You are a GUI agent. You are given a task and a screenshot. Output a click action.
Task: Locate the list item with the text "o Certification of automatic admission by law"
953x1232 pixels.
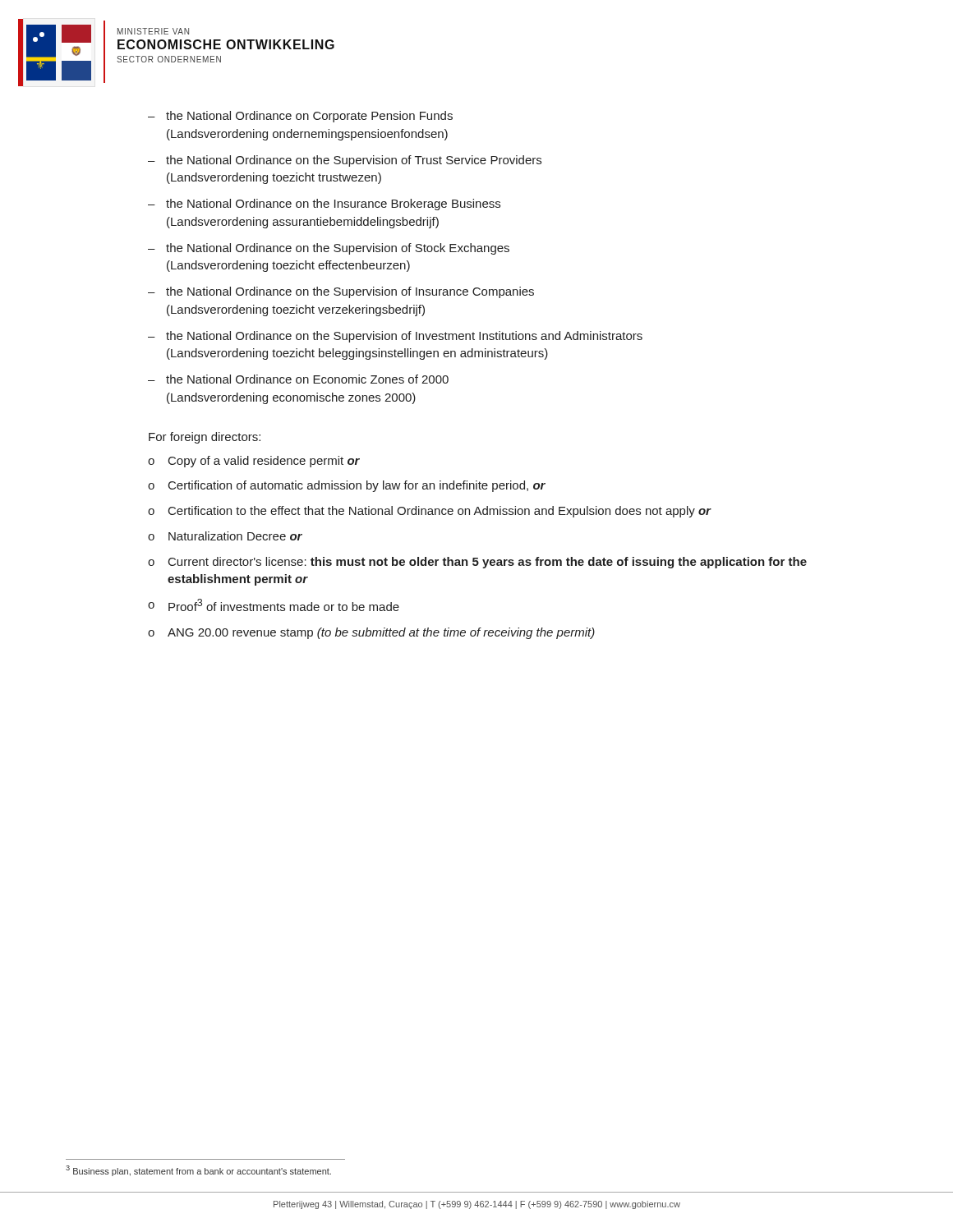tap(518, 485)
